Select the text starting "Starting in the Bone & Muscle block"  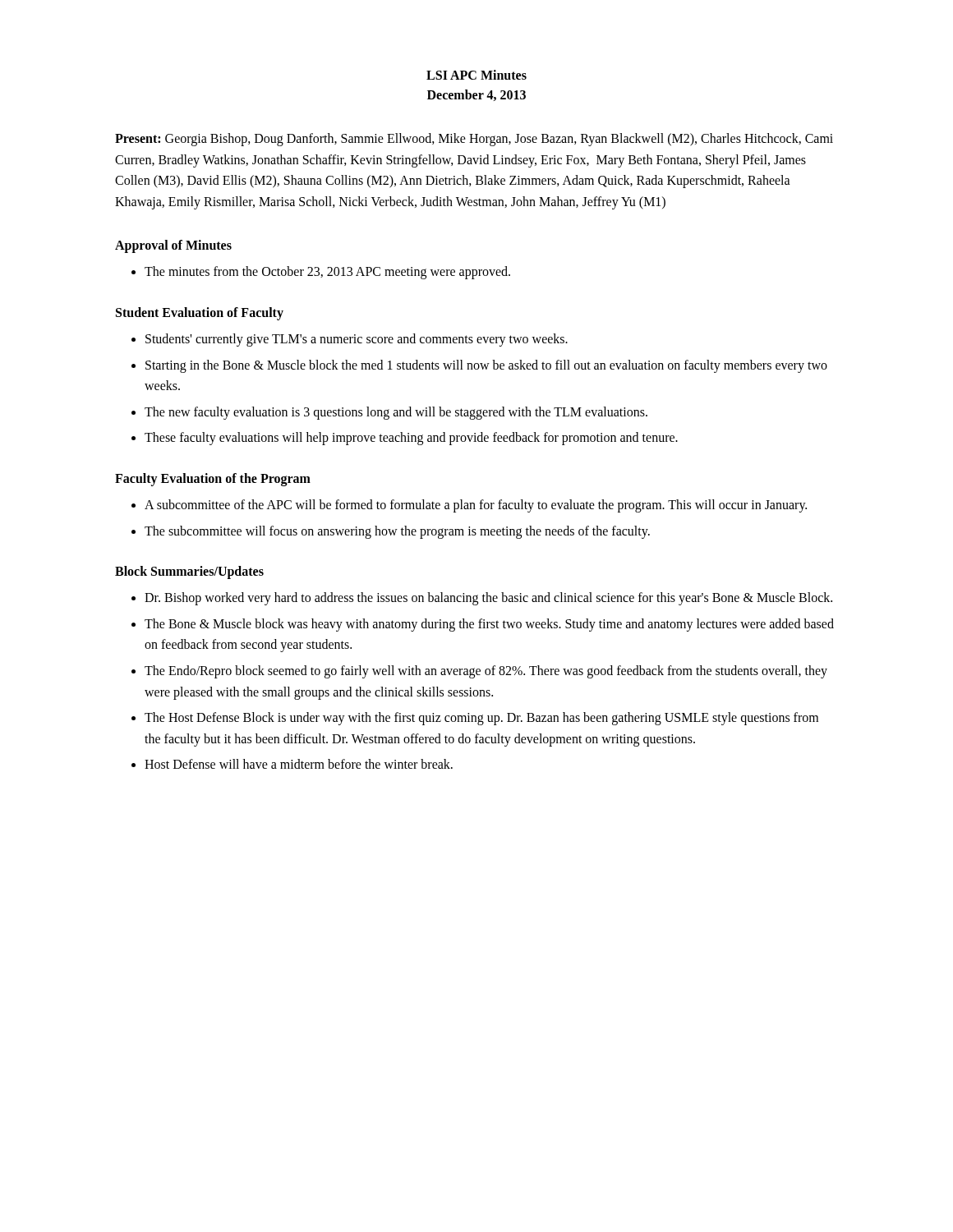coord(476,375)
